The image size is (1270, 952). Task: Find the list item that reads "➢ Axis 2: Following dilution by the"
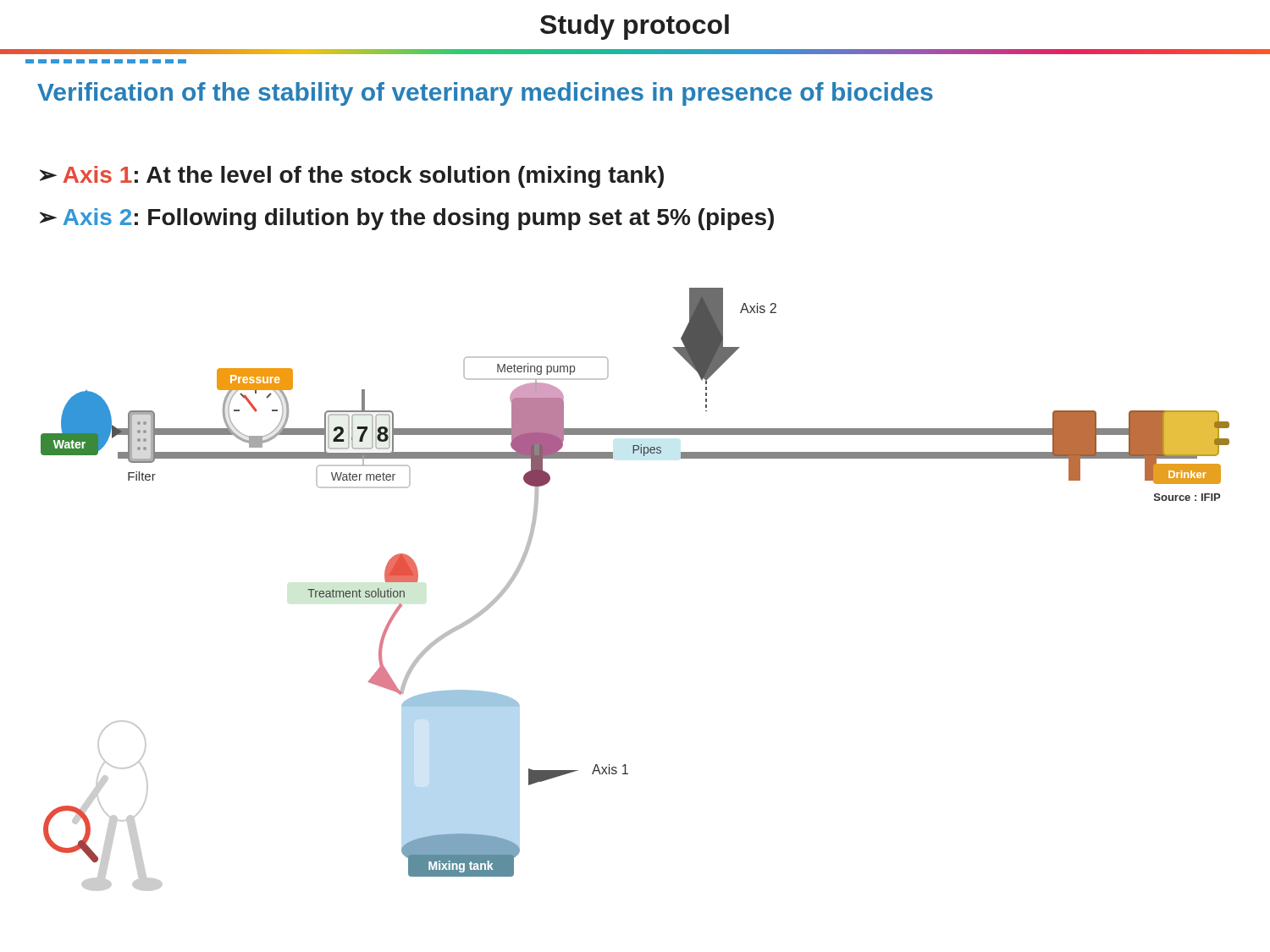click(x=406, y=217)
